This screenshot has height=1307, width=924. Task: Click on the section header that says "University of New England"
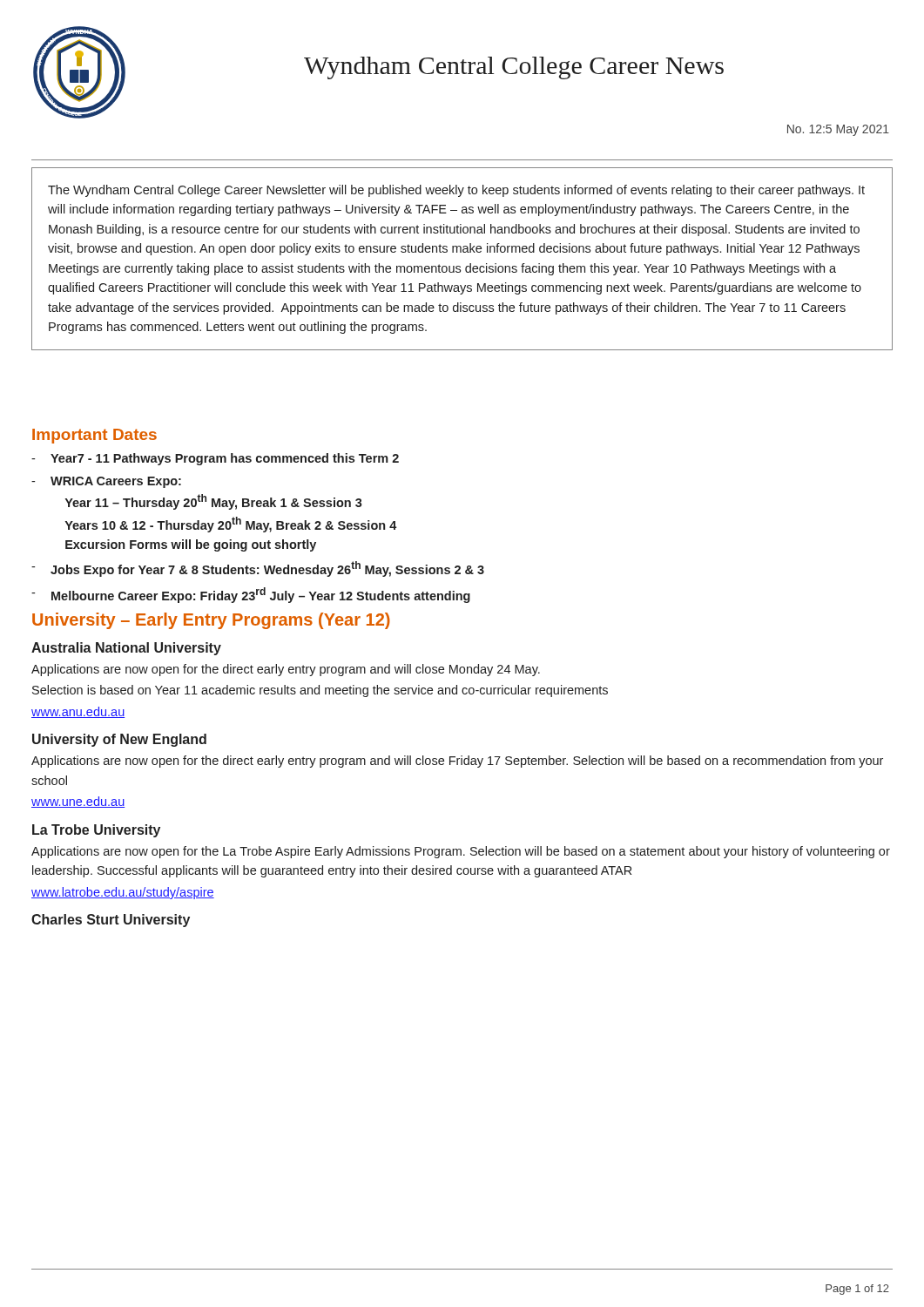coord(119,740)
